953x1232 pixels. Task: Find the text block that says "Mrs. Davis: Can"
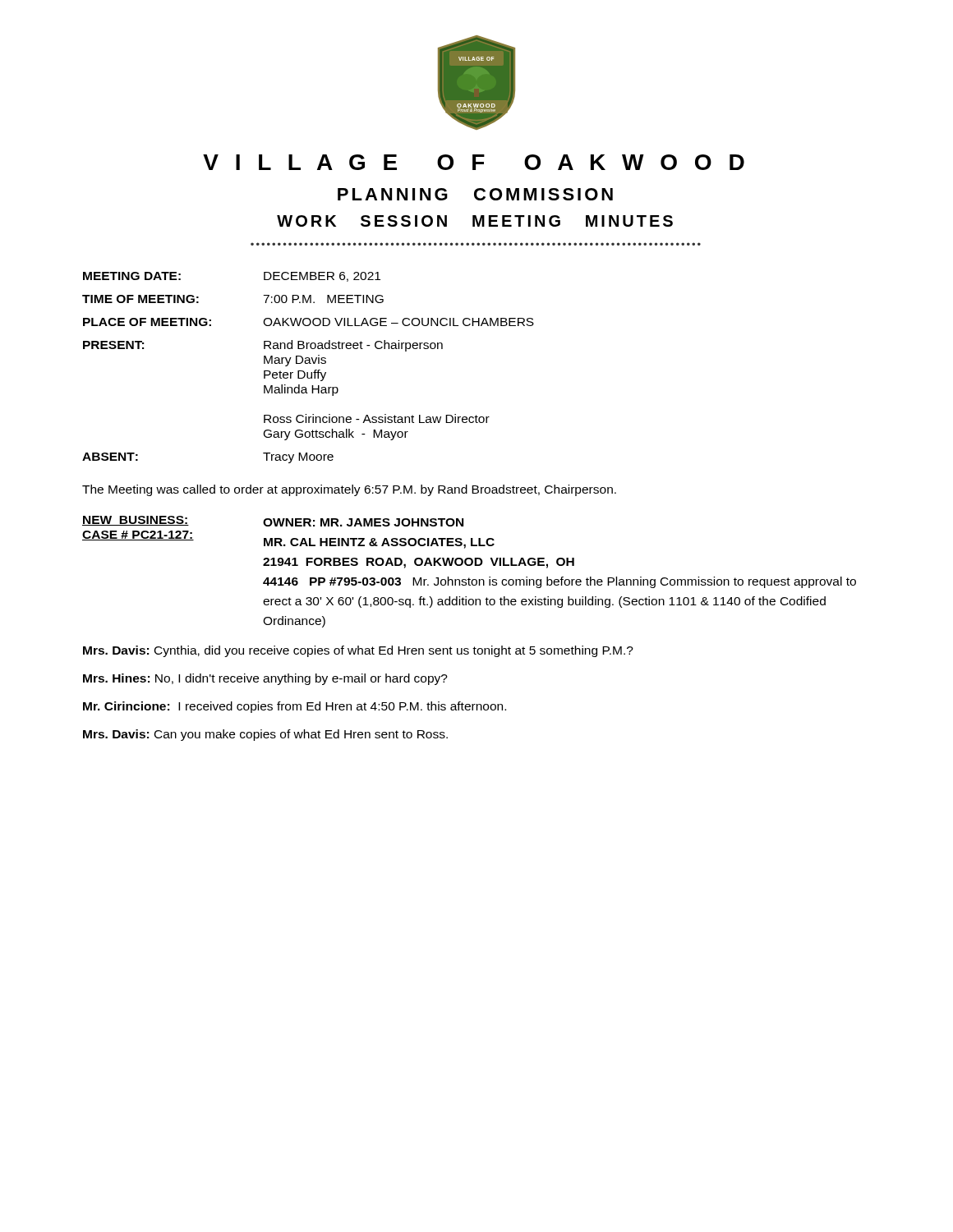[x=265, y=734]
